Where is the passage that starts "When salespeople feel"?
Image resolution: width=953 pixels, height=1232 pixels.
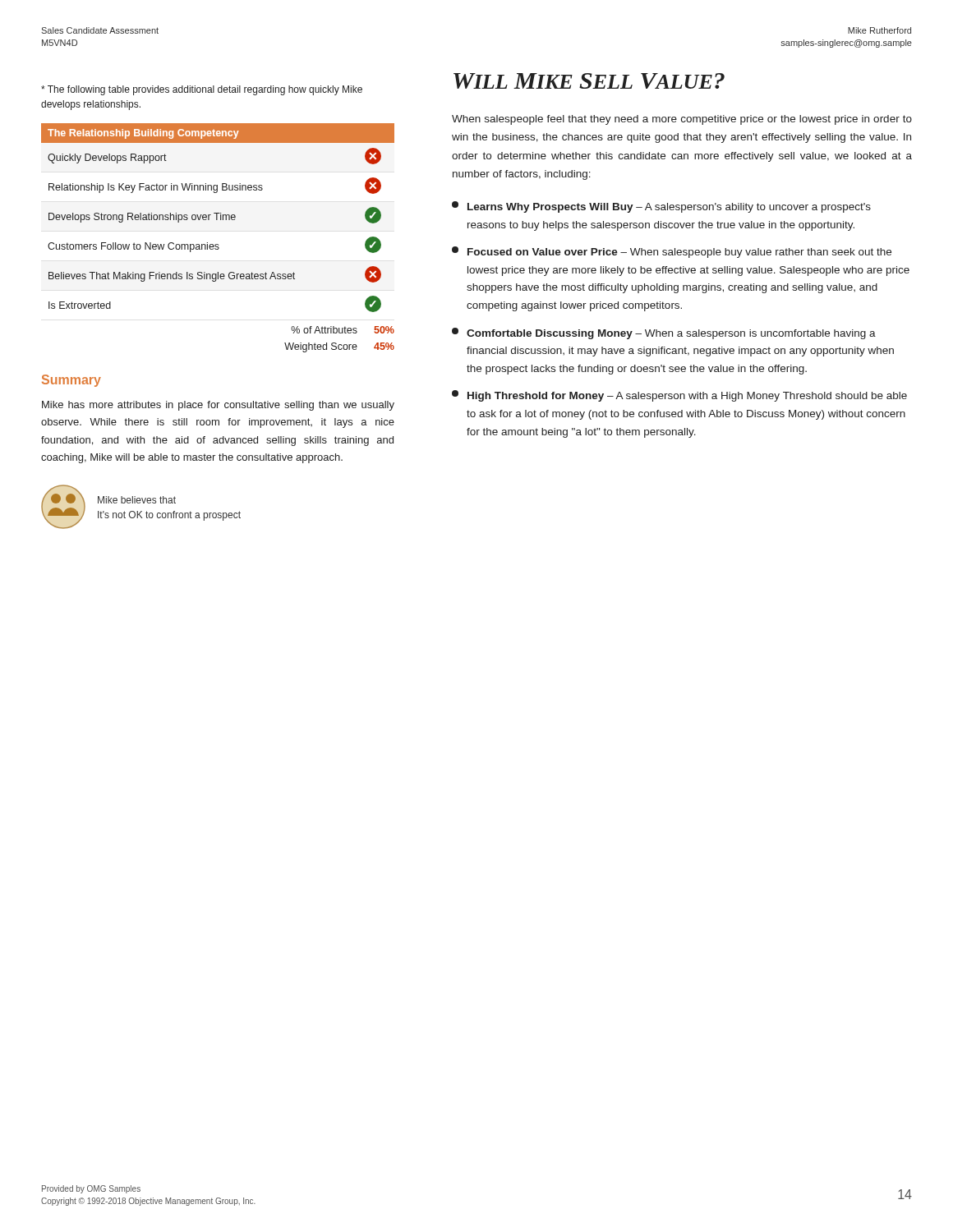point(682,146)
